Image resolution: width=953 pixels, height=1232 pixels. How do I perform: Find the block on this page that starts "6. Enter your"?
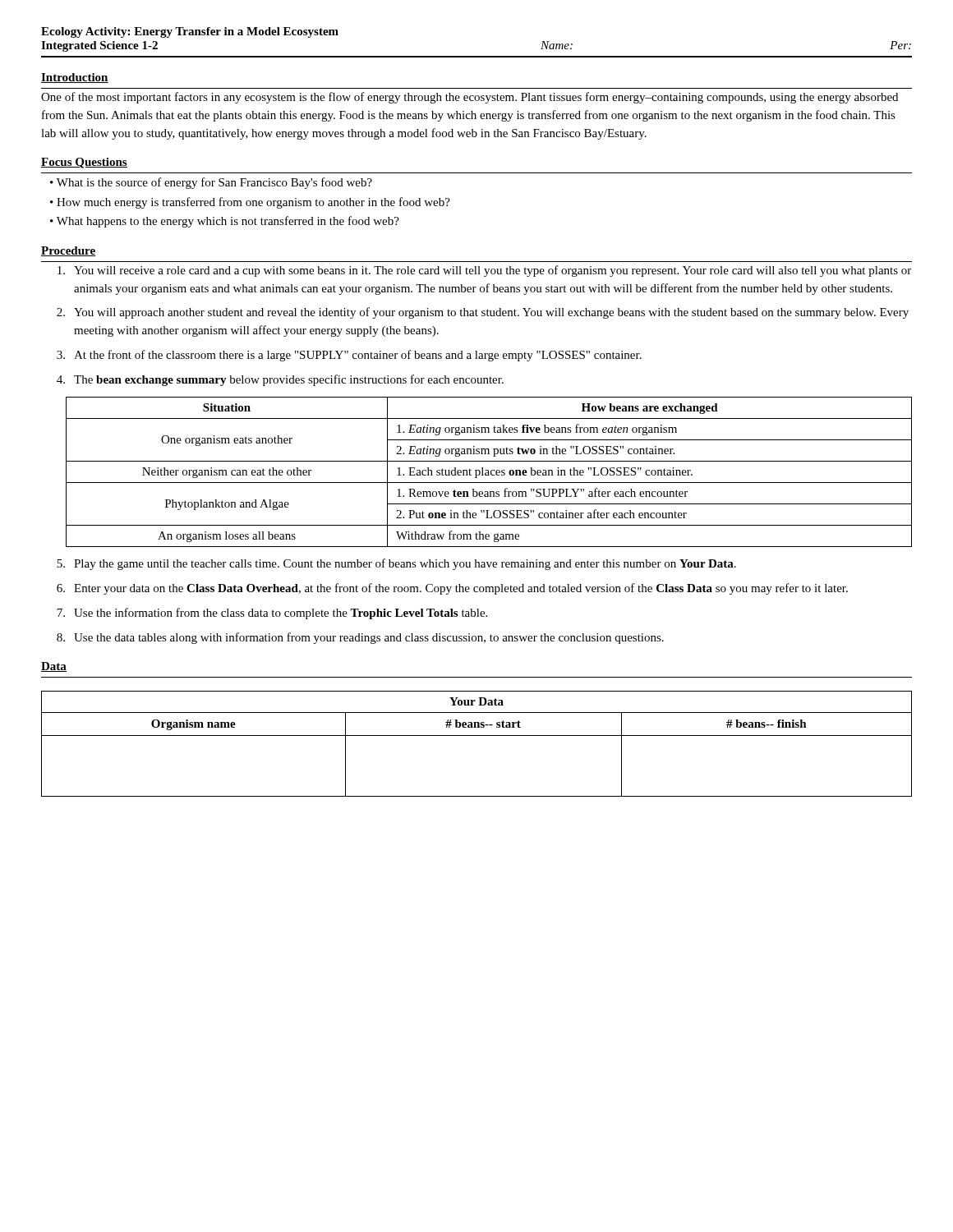tap(476, 589)
